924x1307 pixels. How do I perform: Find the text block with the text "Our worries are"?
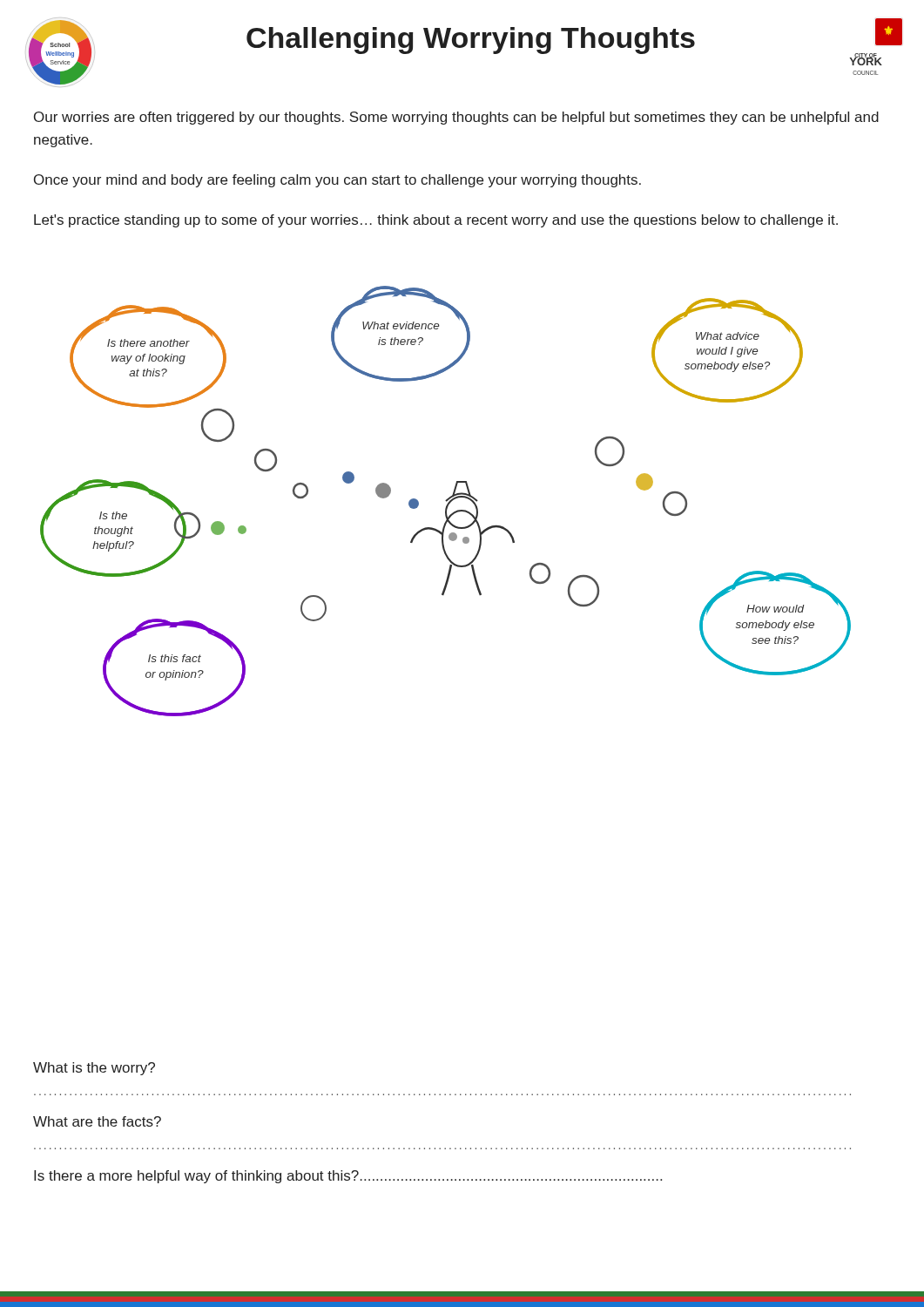(x=456, y=129)
